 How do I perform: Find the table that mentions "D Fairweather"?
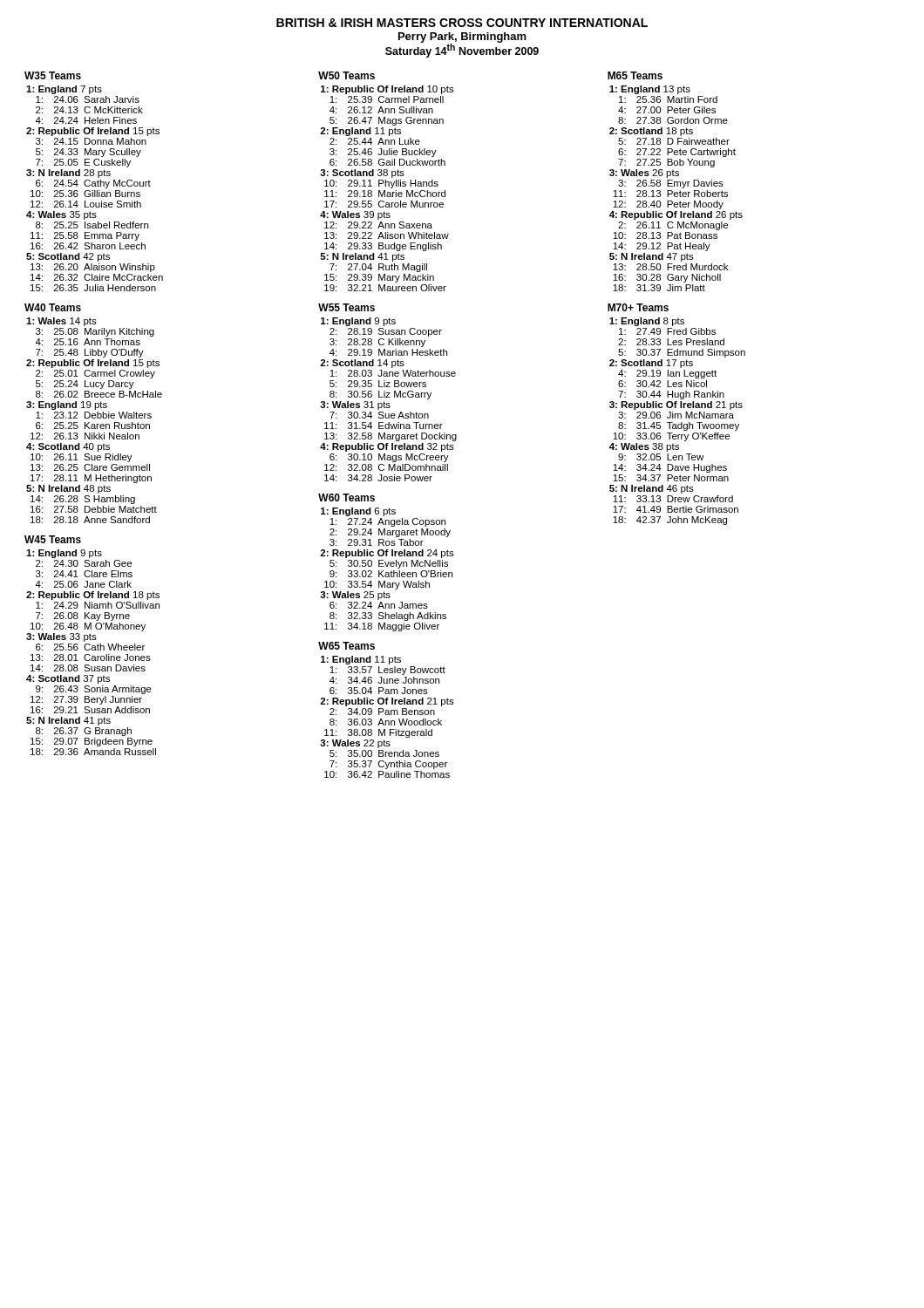(749, 181)
